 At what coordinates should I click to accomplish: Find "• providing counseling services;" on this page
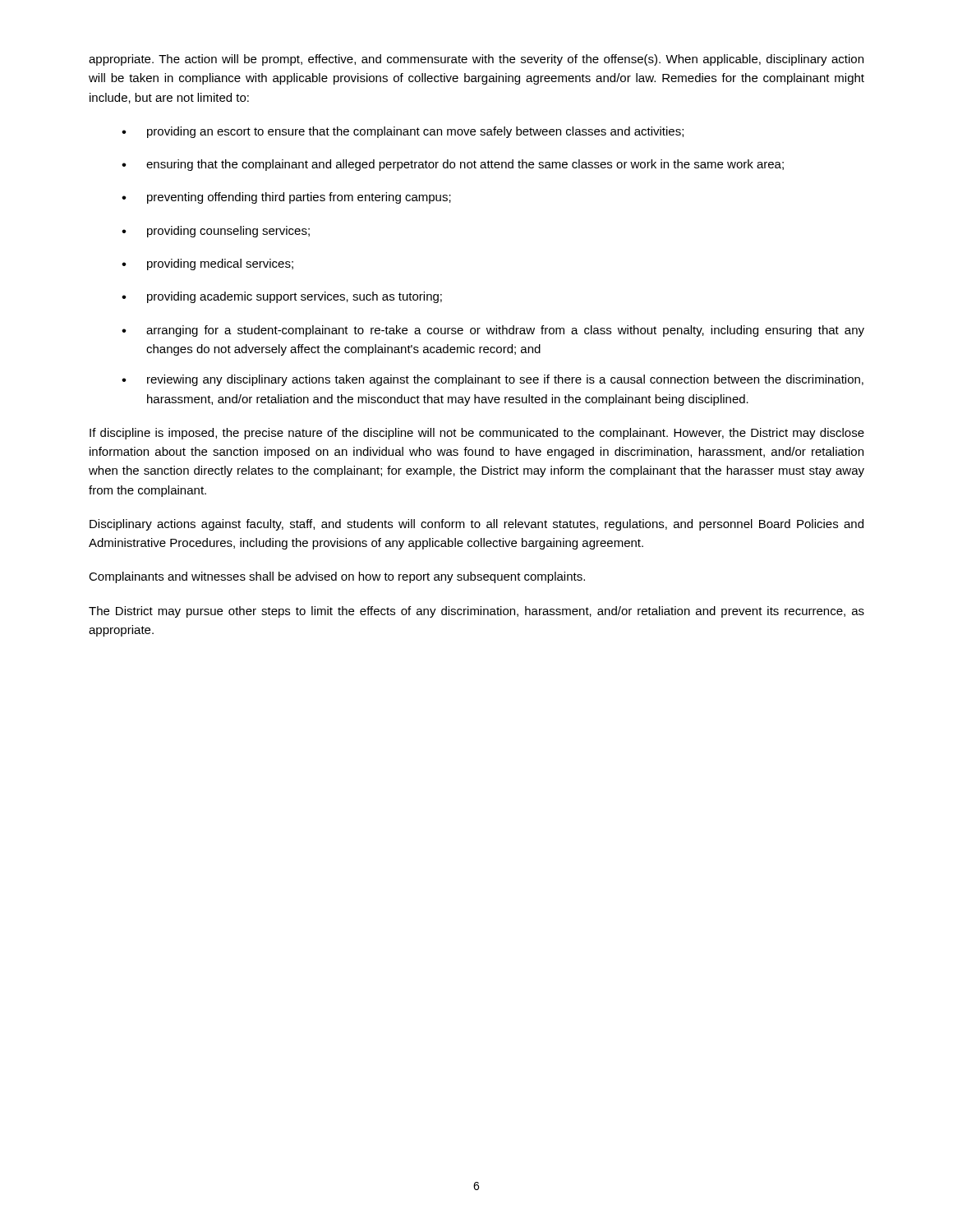pyautogui.click(x=216, y=232)
